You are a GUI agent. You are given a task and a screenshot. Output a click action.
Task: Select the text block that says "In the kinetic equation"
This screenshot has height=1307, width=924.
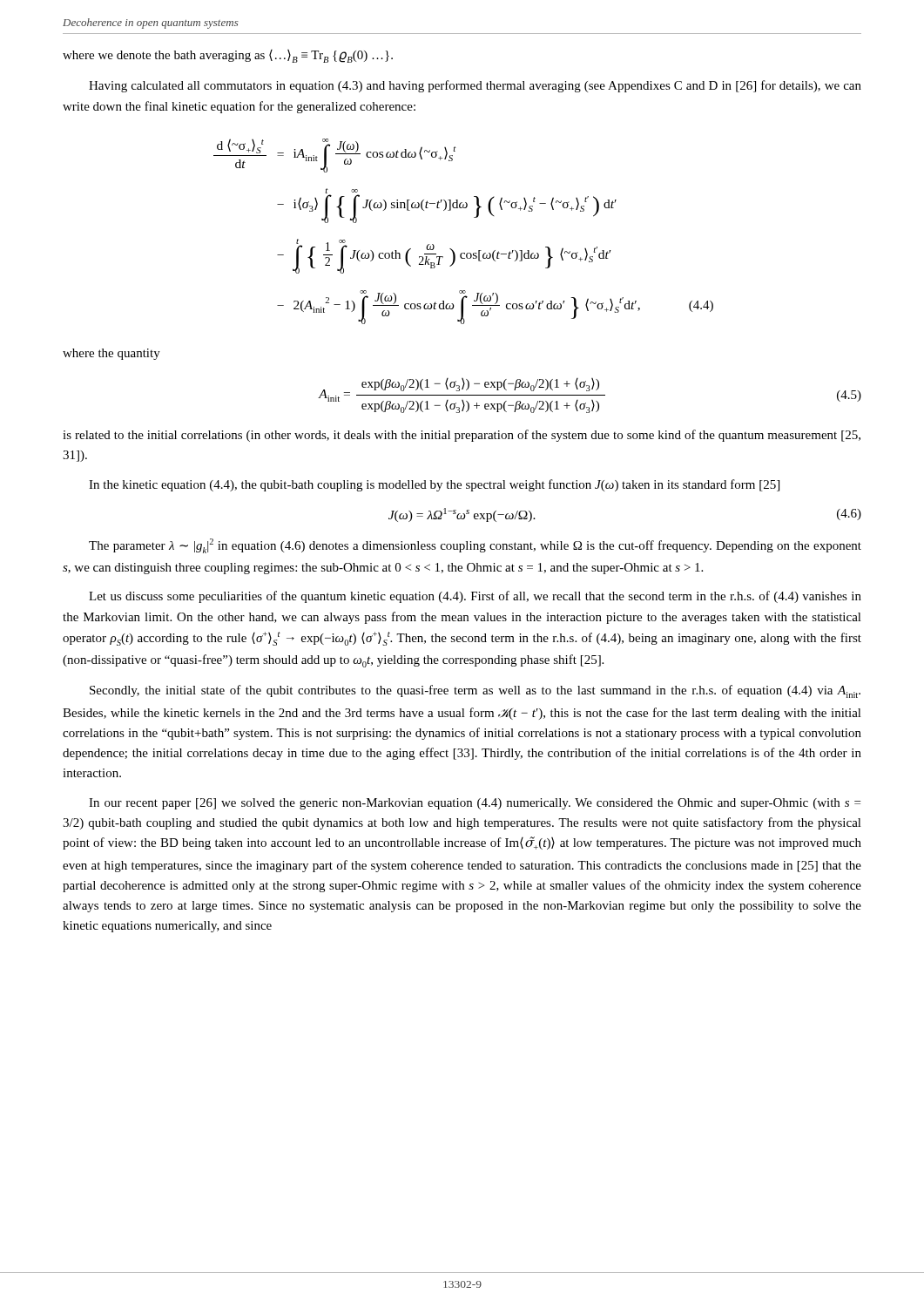click(x=435, y=484)
